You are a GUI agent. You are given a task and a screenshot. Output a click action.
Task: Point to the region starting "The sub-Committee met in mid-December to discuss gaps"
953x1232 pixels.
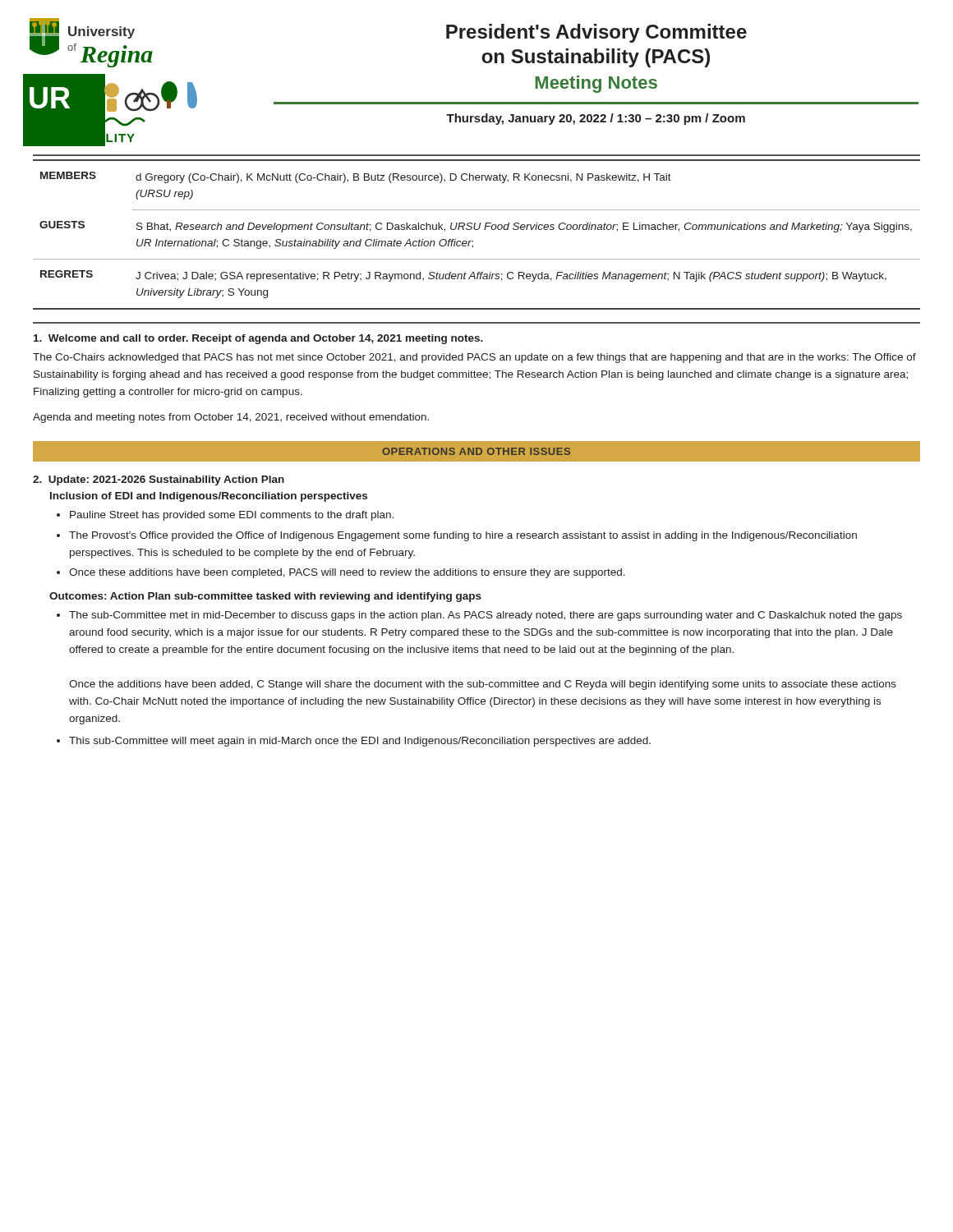pos(486,616)
